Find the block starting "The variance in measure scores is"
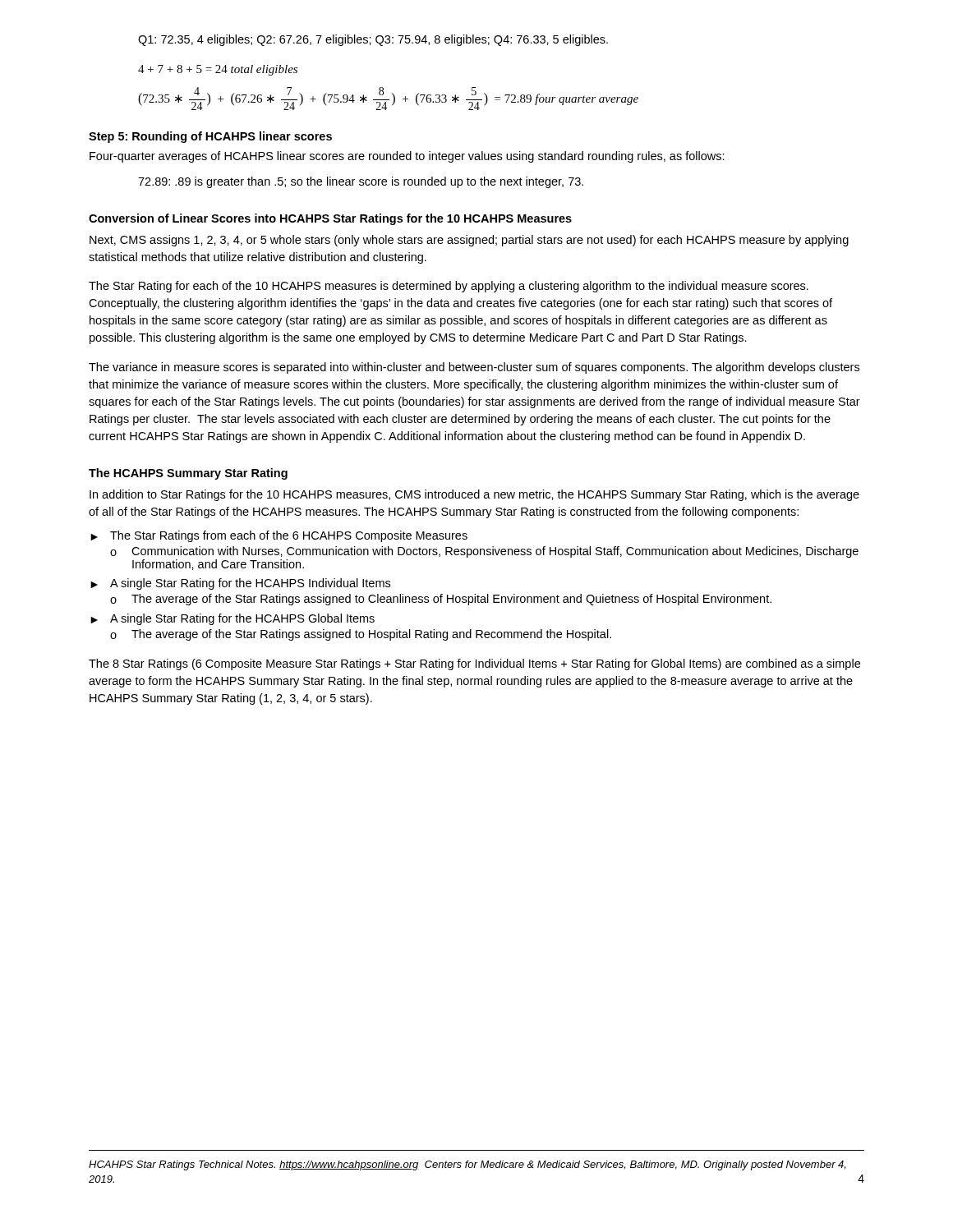 pyautogui.click(x=474, y=401)
